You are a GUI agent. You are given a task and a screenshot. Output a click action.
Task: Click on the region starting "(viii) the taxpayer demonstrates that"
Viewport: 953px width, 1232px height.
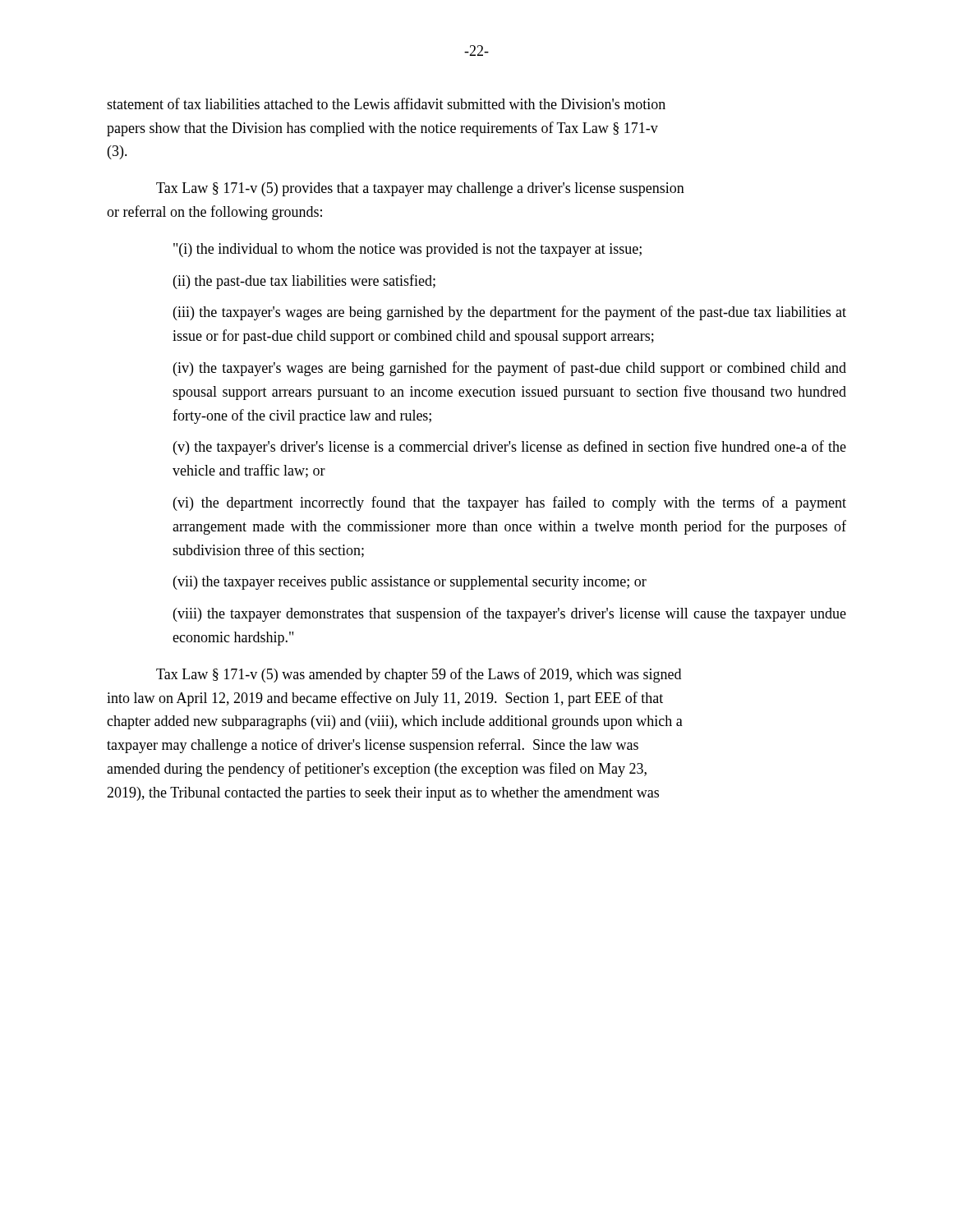pyautogui.click(x=509, y=626)
